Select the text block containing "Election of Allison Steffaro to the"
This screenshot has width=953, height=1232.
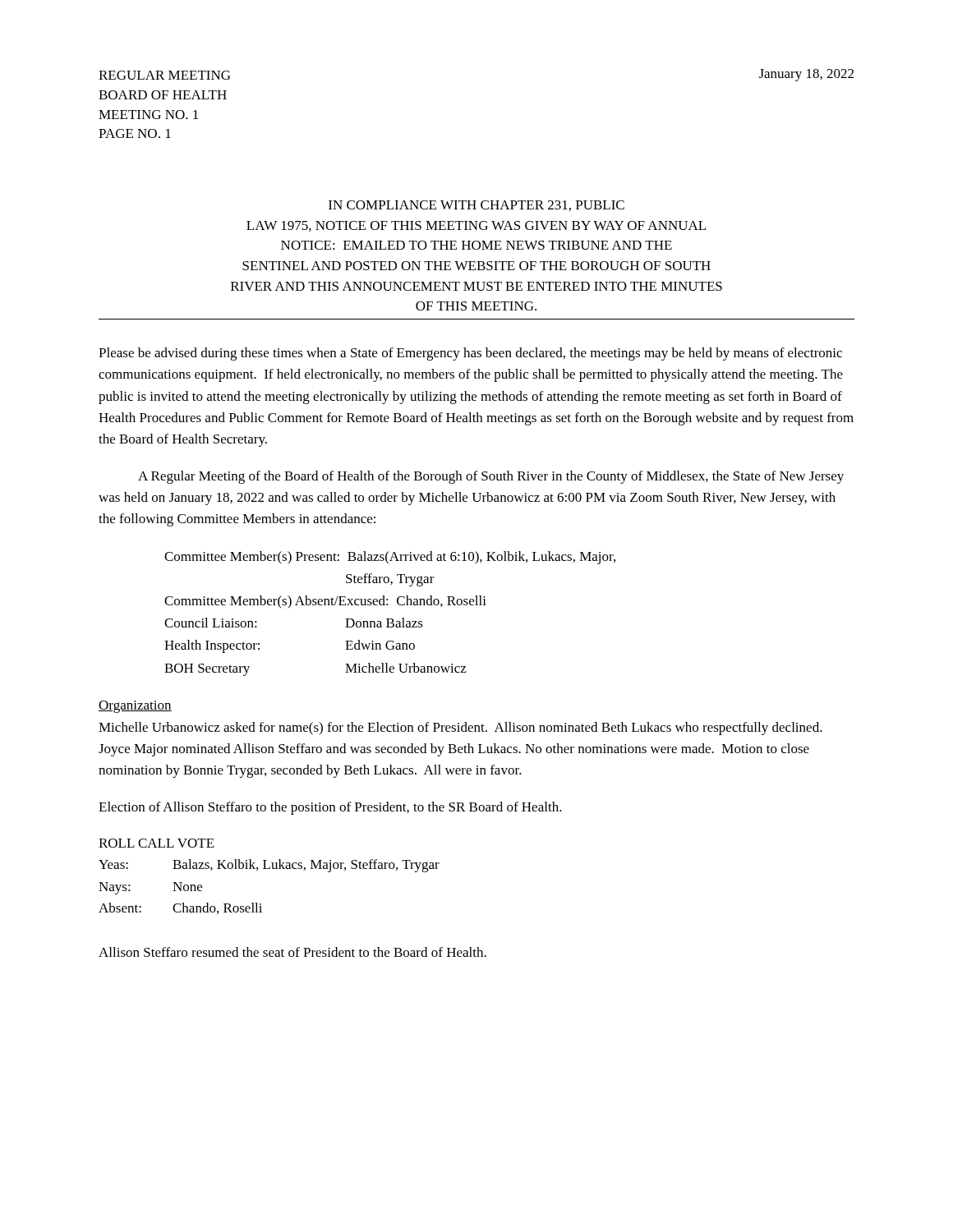pyautogui.click(x=476, y=807)
